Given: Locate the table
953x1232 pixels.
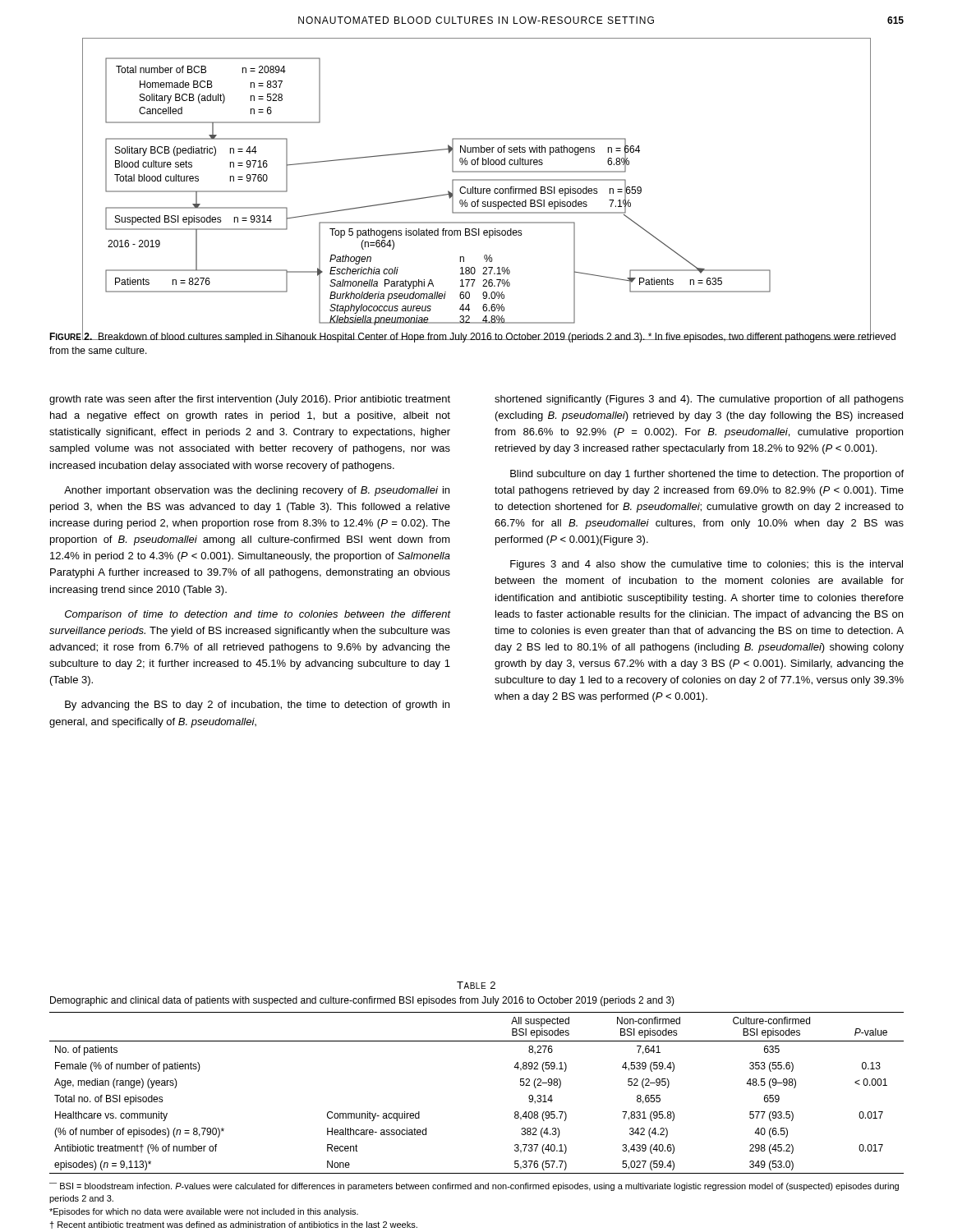Looking at the screenshot, I should point(476,1093).
